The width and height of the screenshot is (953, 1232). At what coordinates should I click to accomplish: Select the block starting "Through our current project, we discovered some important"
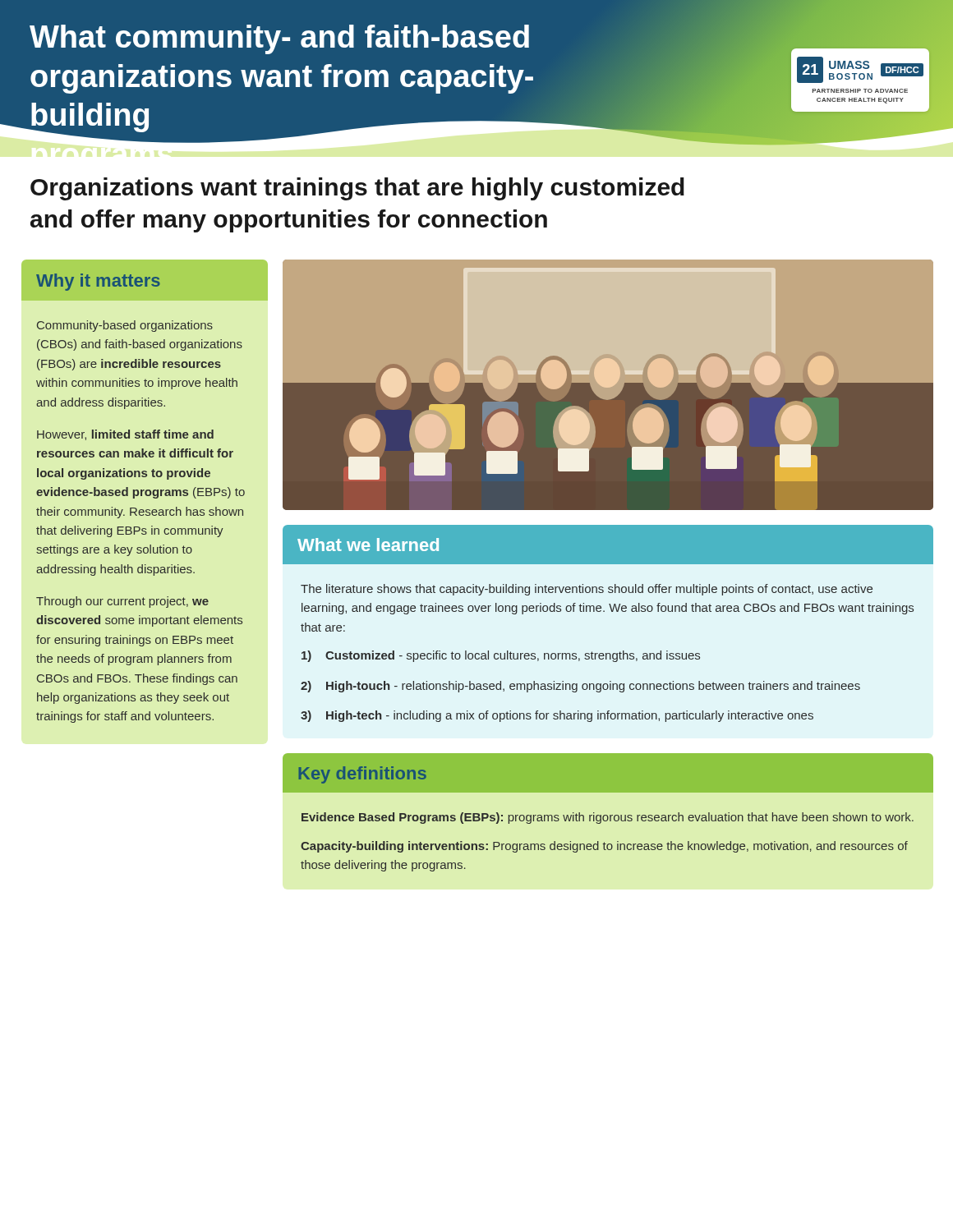[140, 659]
